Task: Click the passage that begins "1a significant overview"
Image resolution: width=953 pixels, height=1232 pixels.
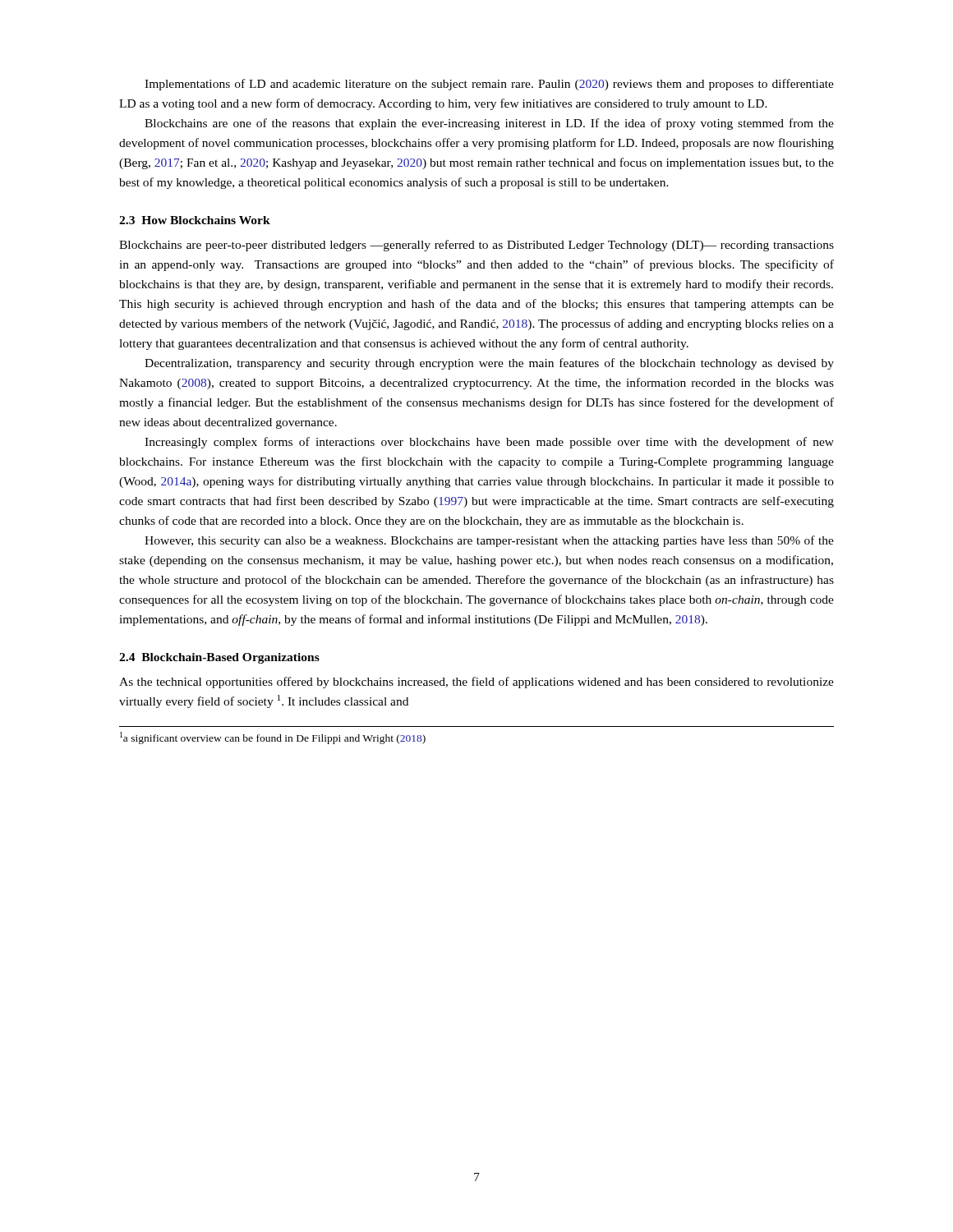Action: (273, 738)
